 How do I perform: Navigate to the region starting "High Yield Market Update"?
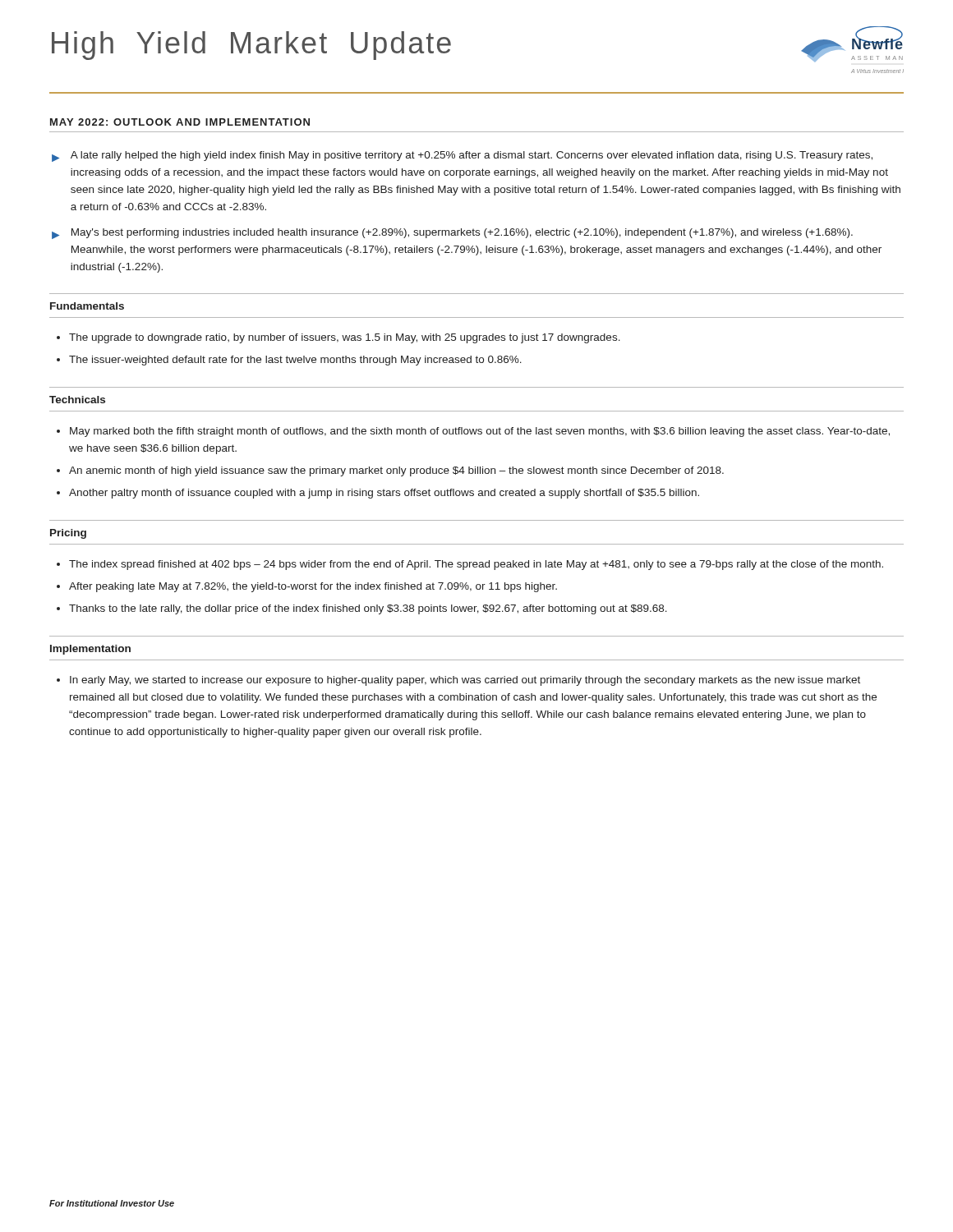click(251, 43)
